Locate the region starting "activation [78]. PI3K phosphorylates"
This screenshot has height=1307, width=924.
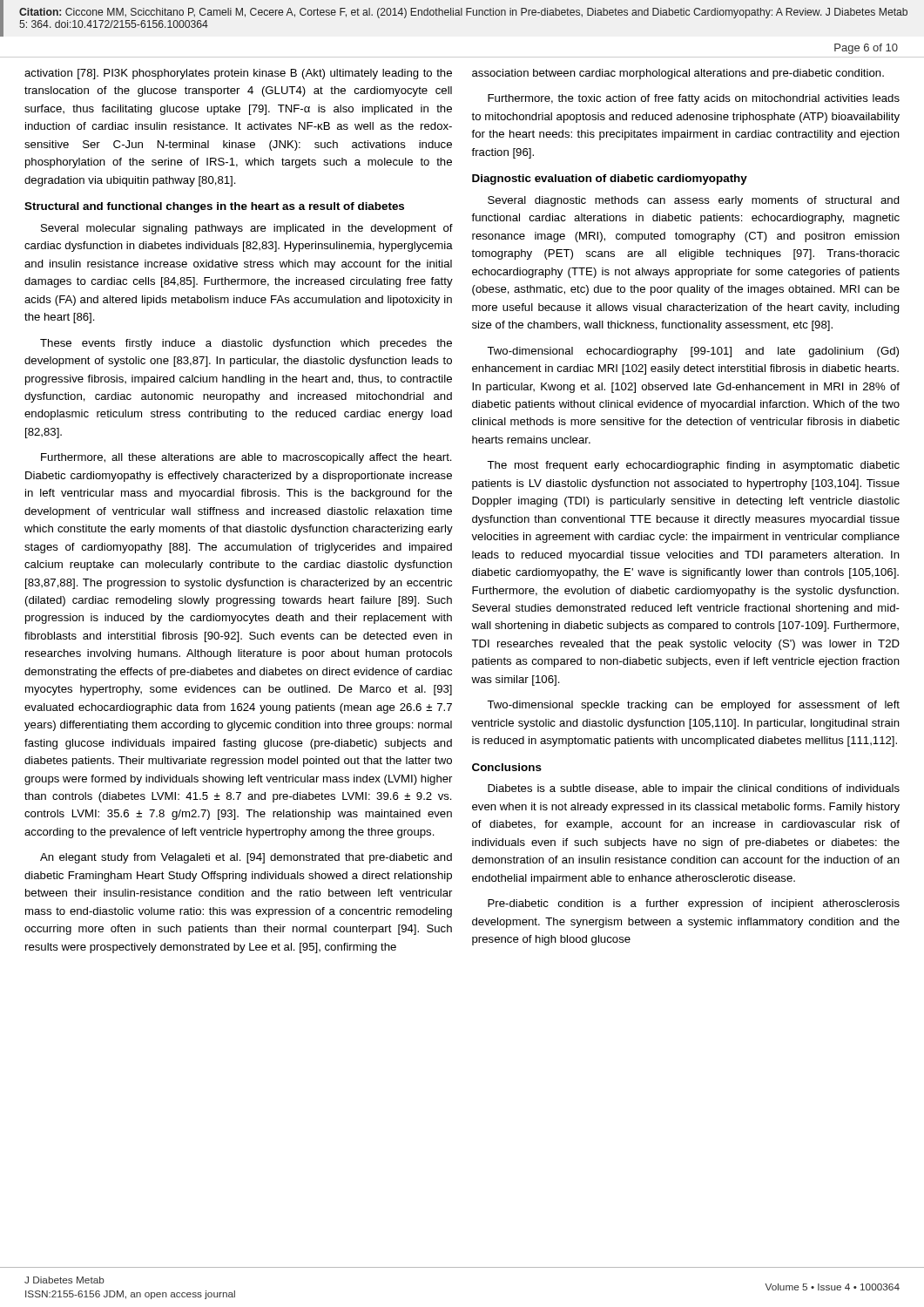[238, 127]
